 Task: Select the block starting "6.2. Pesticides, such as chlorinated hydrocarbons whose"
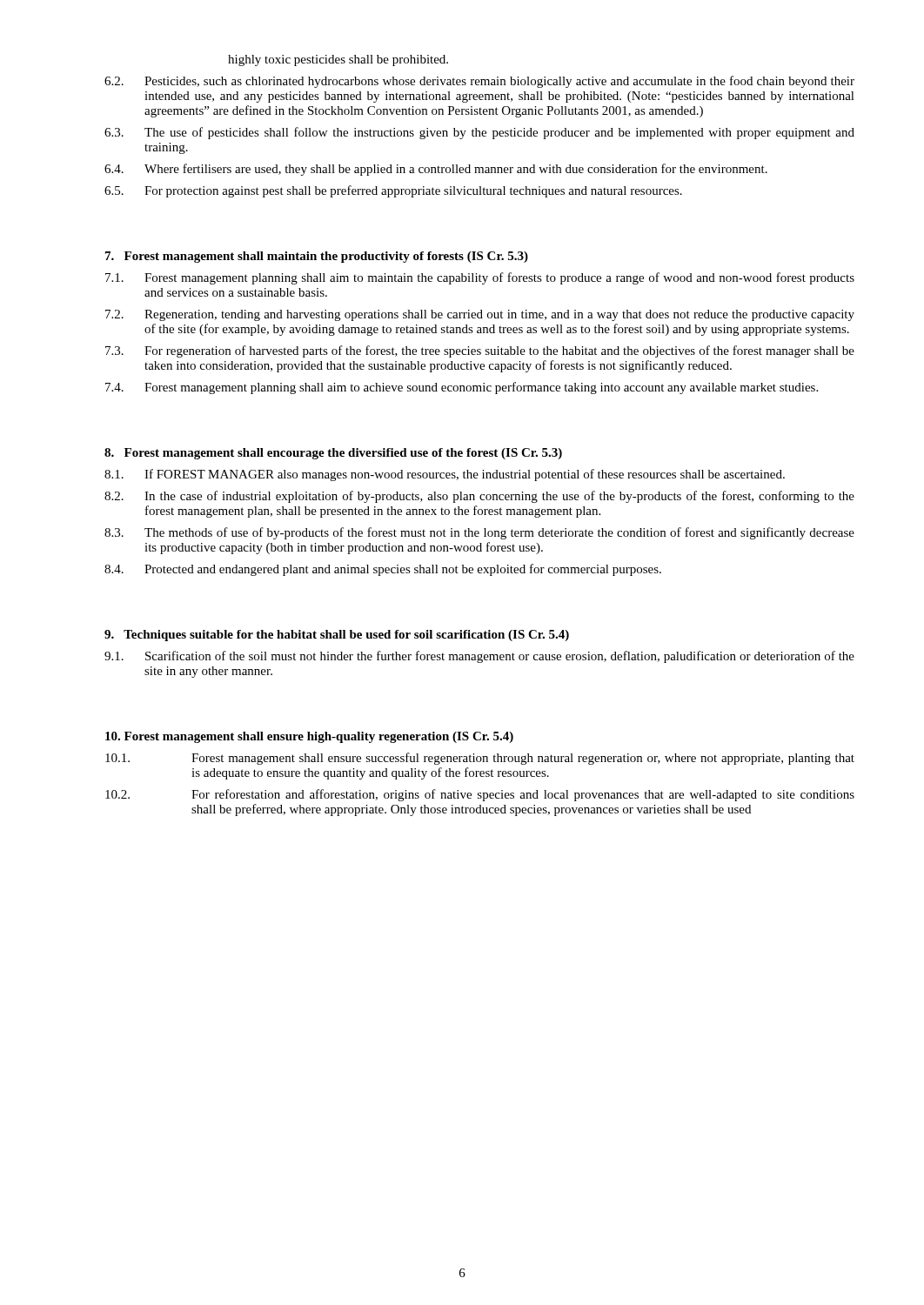(x=479, y=96)
